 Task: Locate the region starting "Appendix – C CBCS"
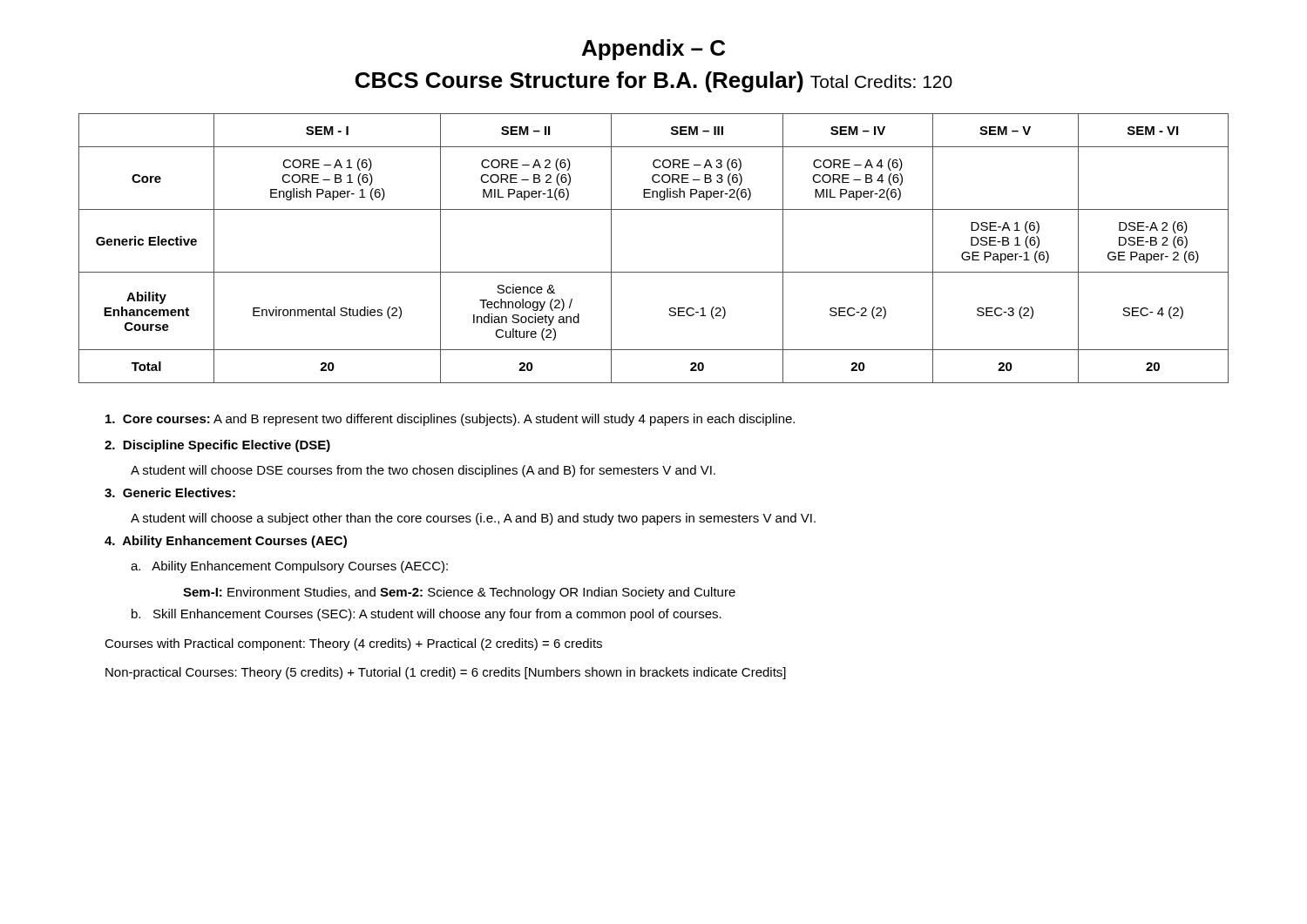pos(654,64)
